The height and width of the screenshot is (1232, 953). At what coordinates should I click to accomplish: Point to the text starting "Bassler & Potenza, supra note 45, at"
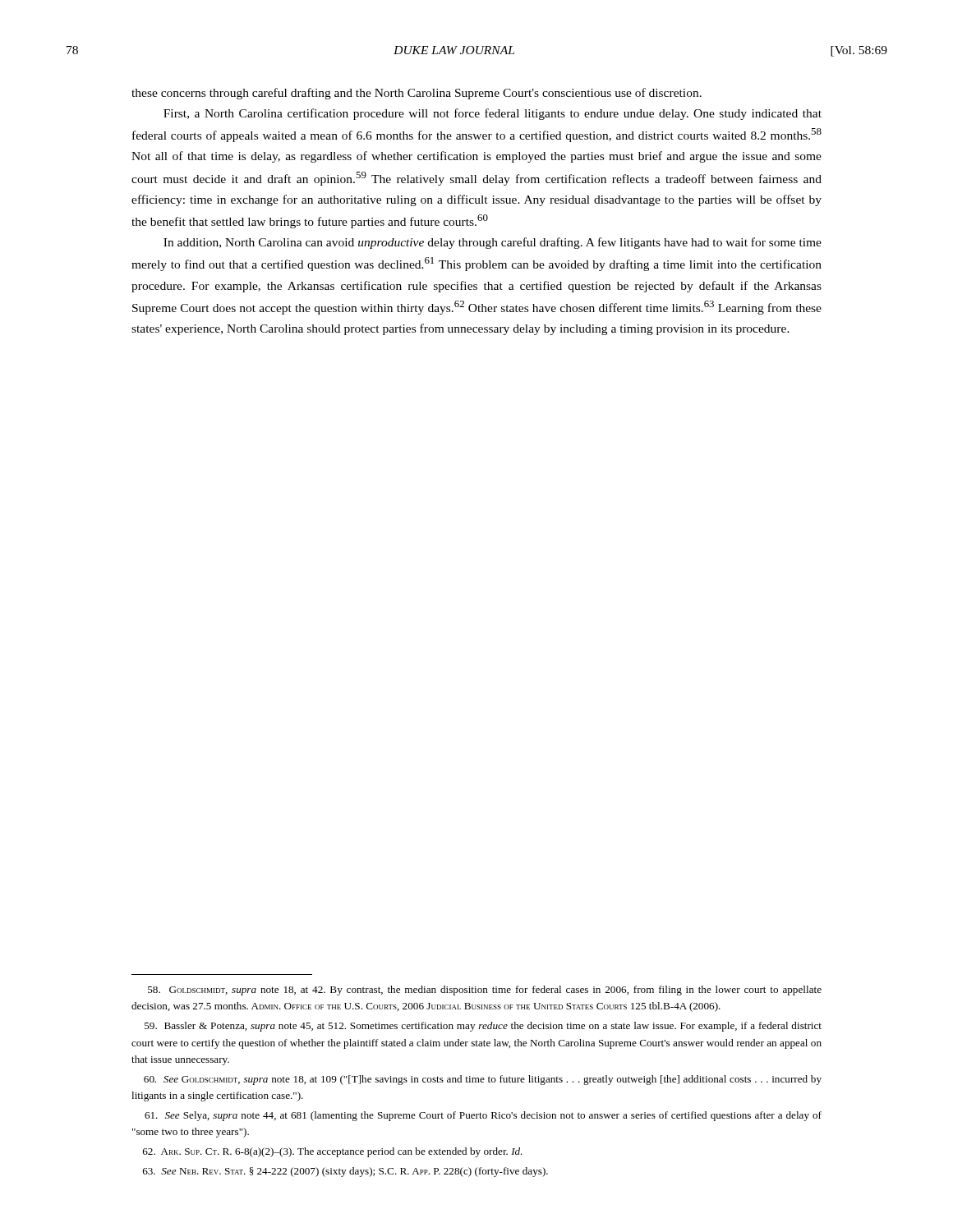point(476,1042)
